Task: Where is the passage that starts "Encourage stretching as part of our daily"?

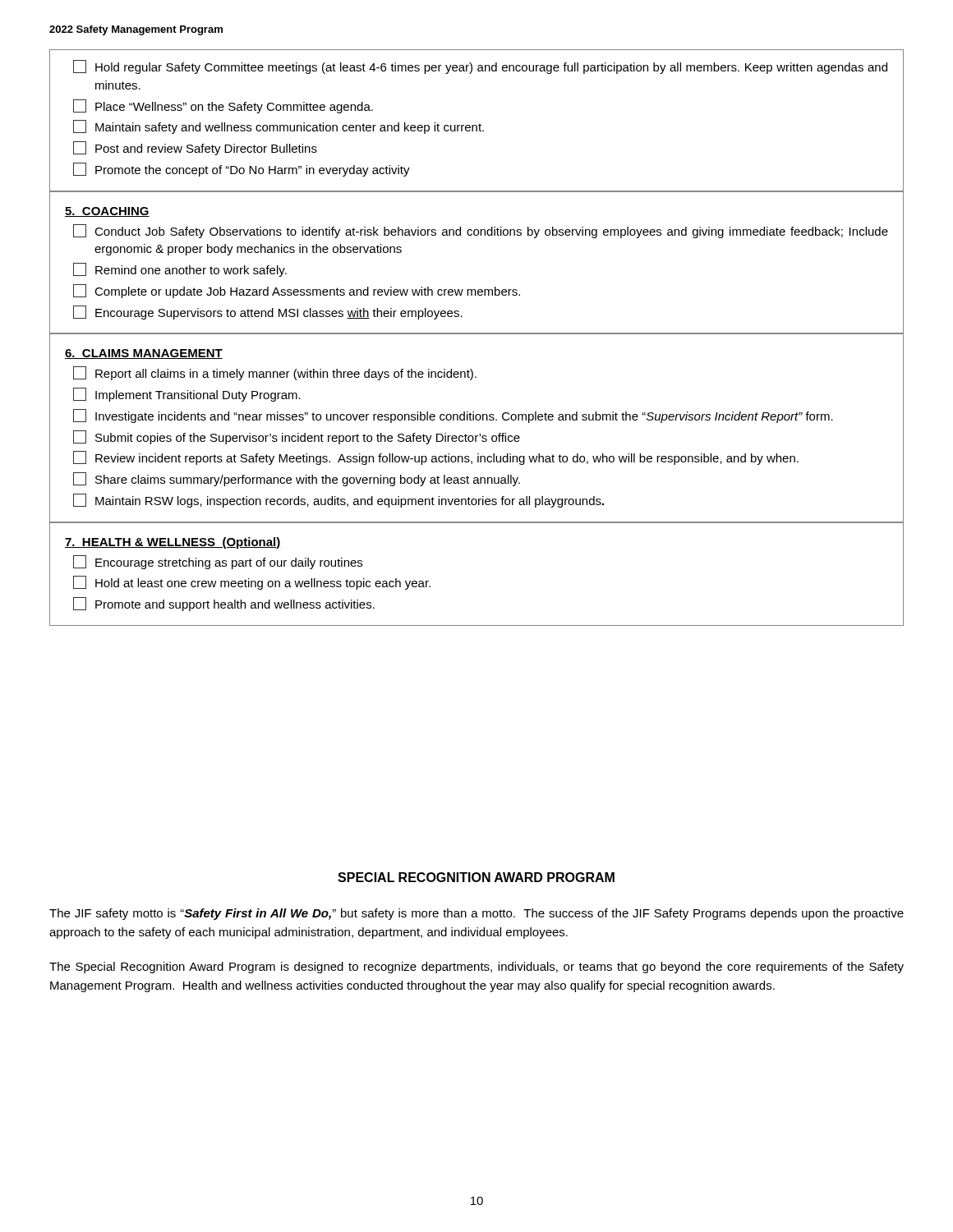Action: [x=218, y=562]
